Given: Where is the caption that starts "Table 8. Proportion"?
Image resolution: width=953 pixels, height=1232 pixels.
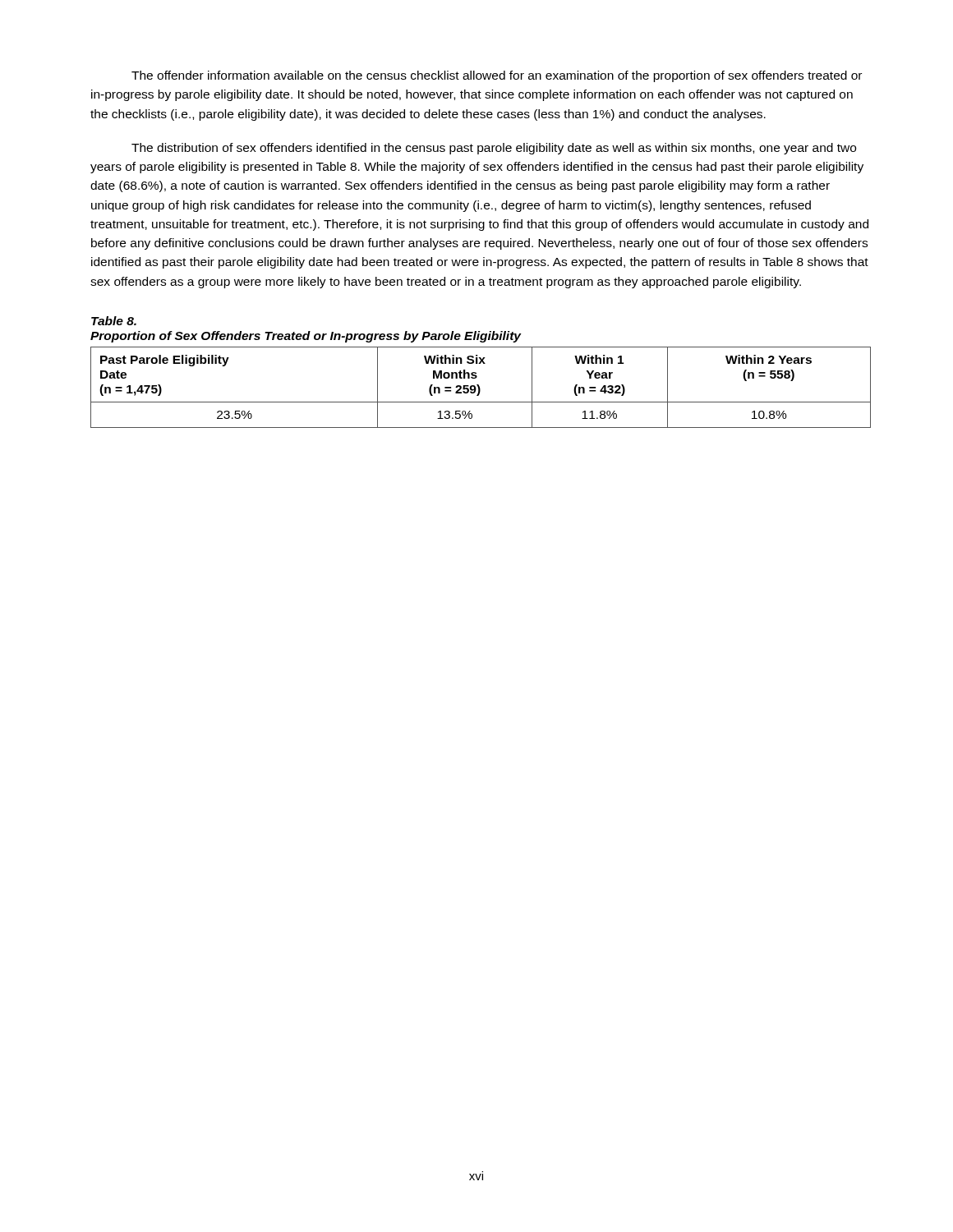Looking at the screenshot, I should [481, 328].
